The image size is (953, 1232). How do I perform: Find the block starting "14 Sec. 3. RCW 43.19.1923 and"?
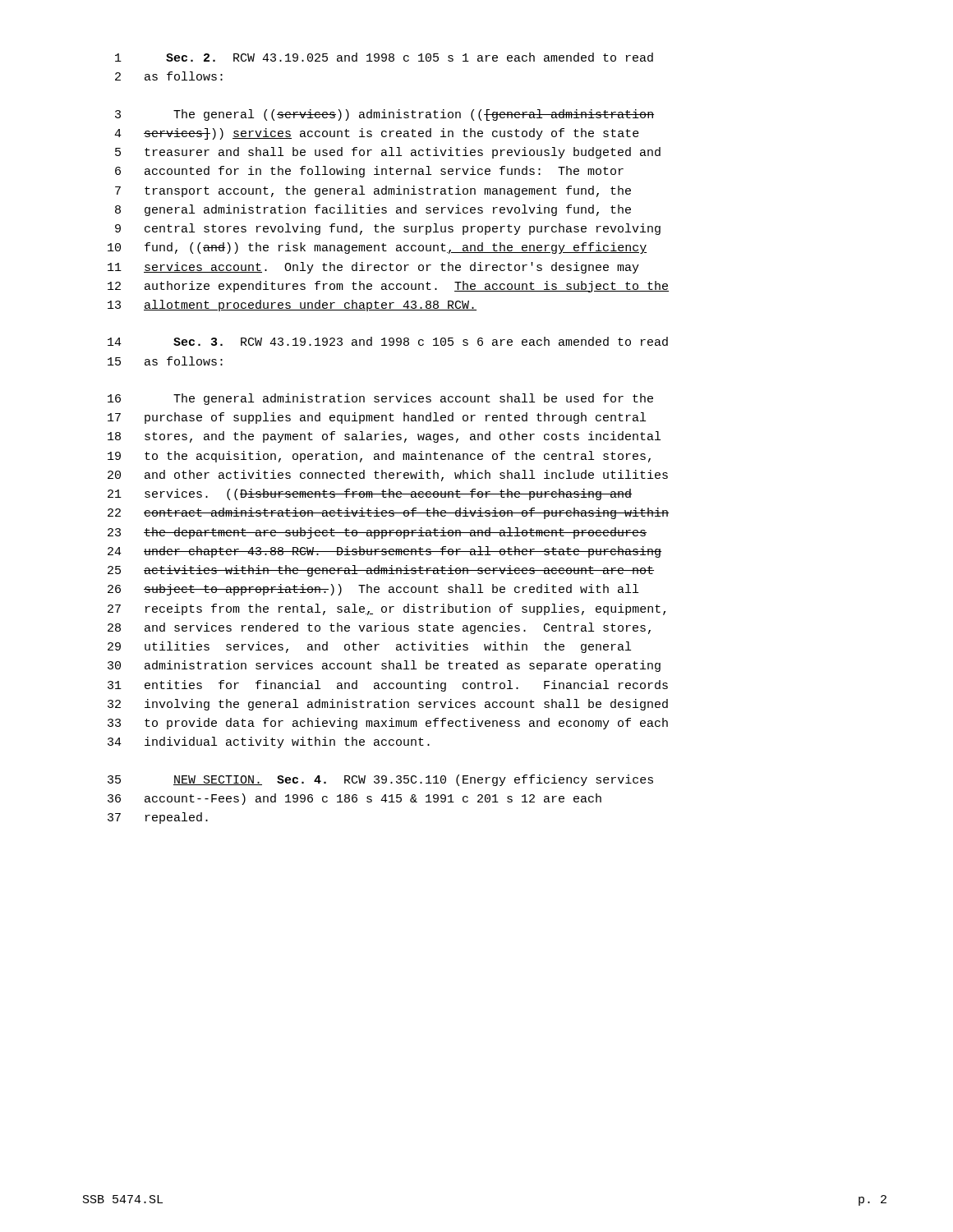click(485, 353)
